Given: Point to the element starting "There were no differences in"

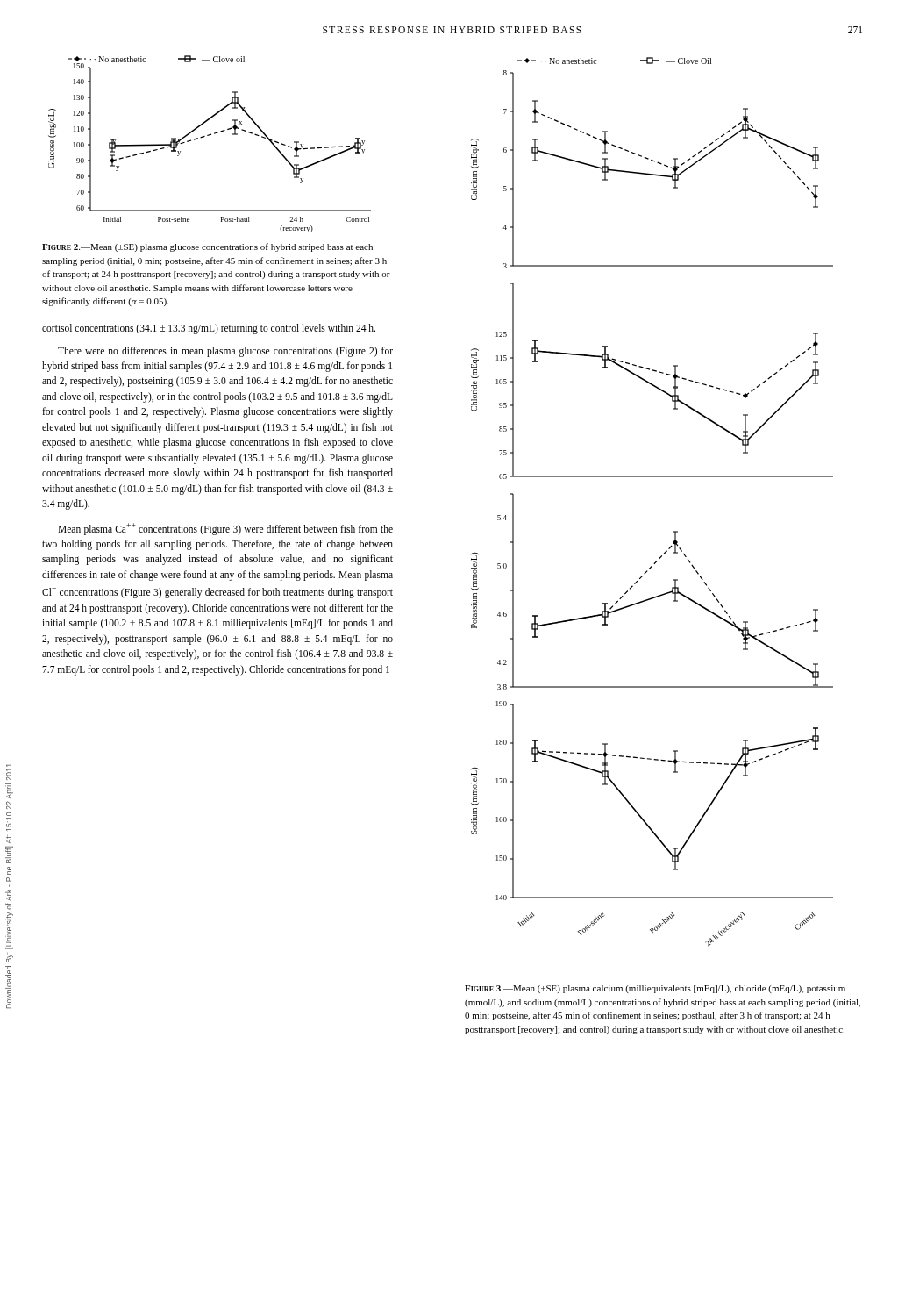Looking at the screenshot, I should [217, 427].
